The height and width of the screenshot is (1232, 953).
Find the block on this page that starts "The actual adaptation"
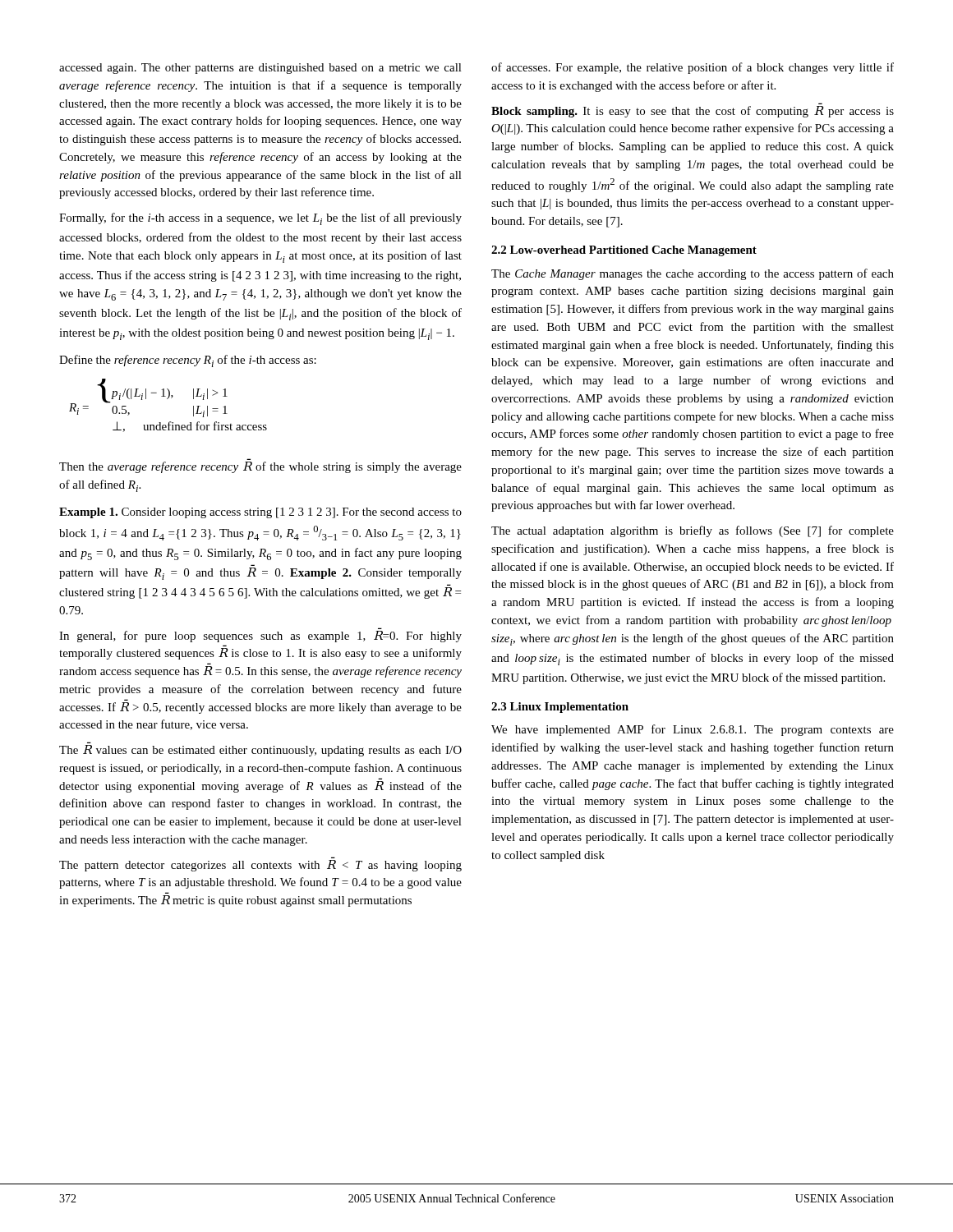pos(693,605)
